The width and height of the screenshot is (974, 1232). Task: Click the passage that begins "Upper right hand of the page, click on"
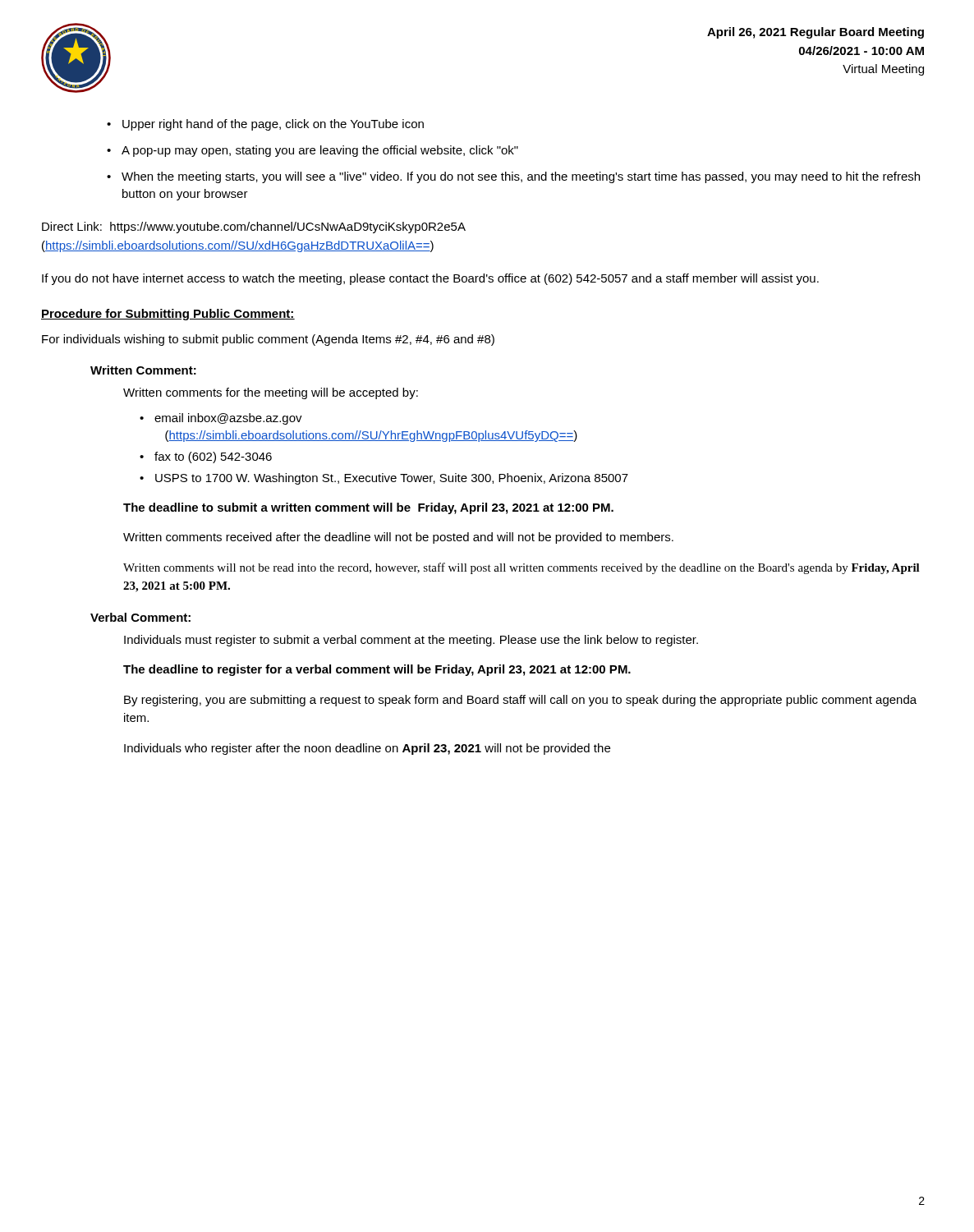pyautogui.click(x=265, y=125)
